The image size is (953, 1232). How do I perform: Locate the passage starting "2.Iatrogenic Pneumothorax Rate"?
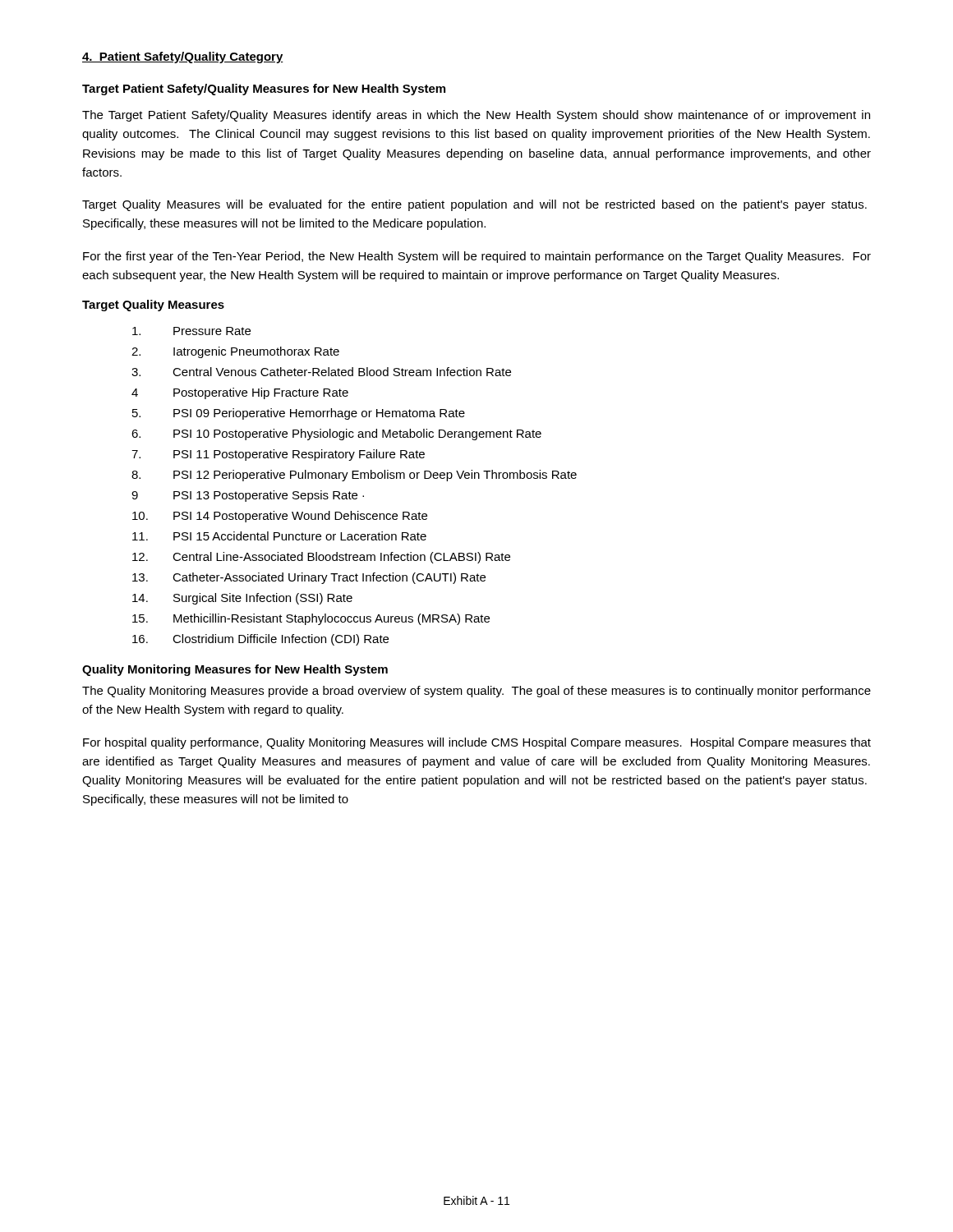click(x=235, y=352)
